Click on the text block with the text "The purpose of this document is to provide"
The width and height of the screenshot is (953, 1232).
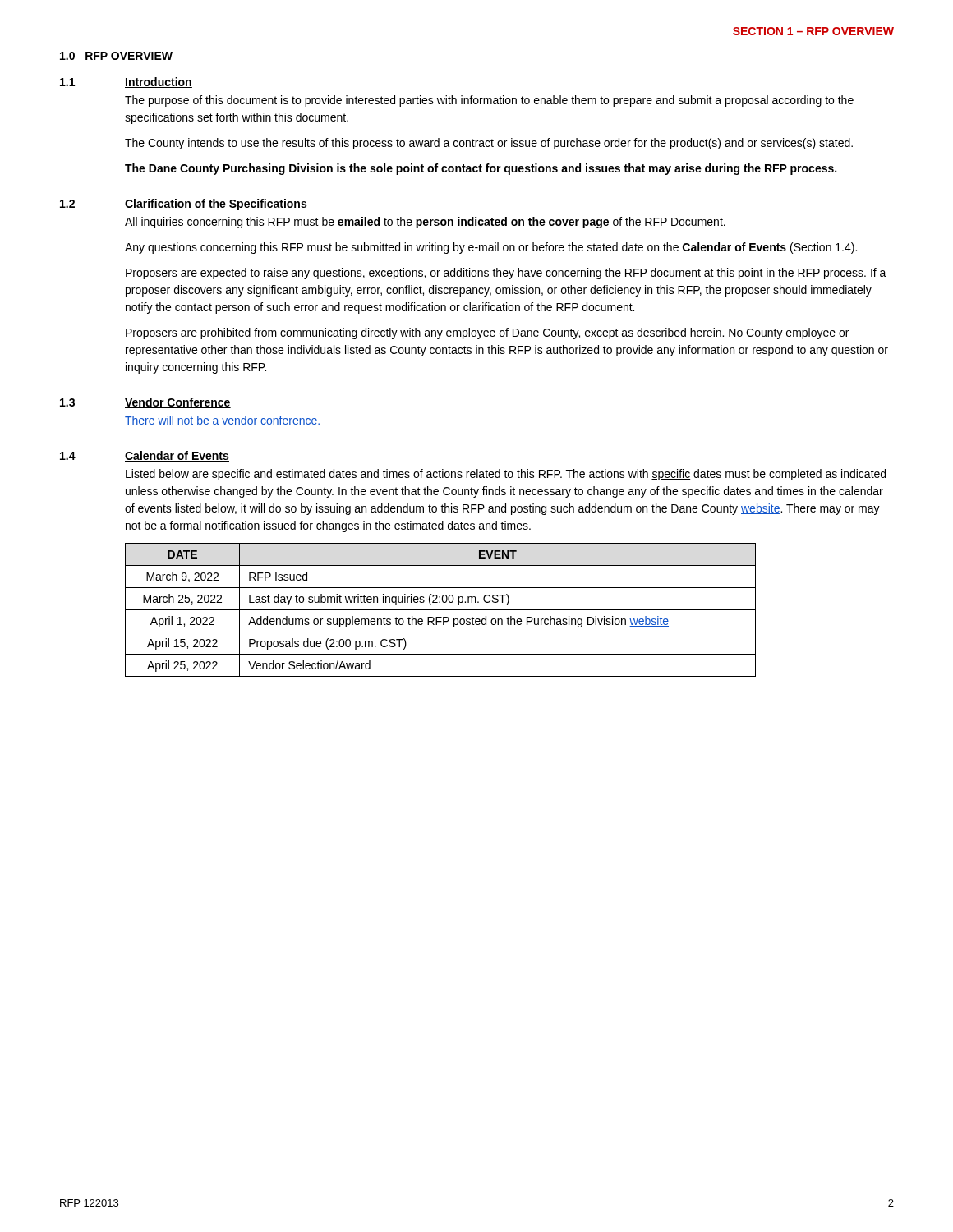(509, 135)
